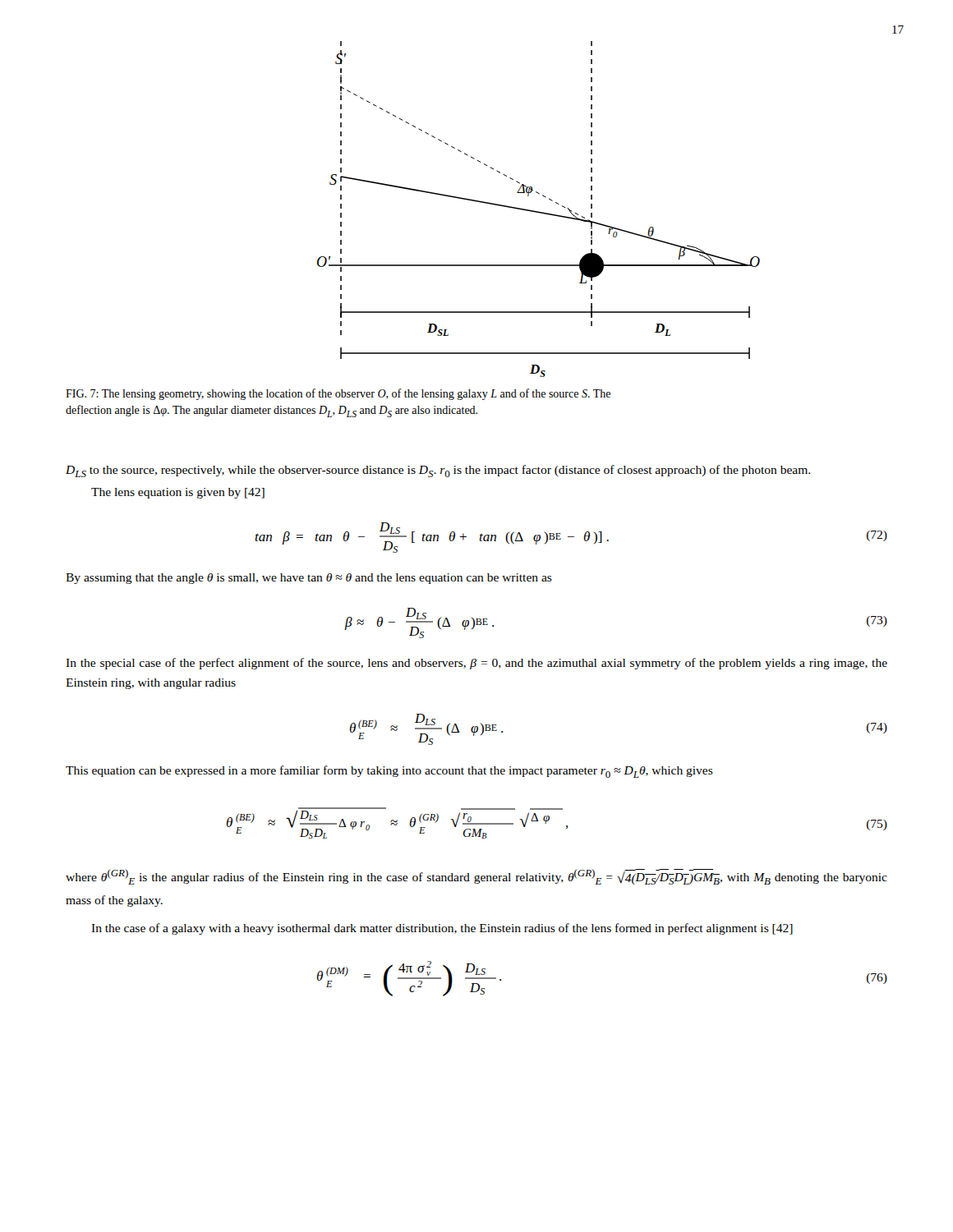Select the illustration
The image size is (953, 1232).
(476, 205)
